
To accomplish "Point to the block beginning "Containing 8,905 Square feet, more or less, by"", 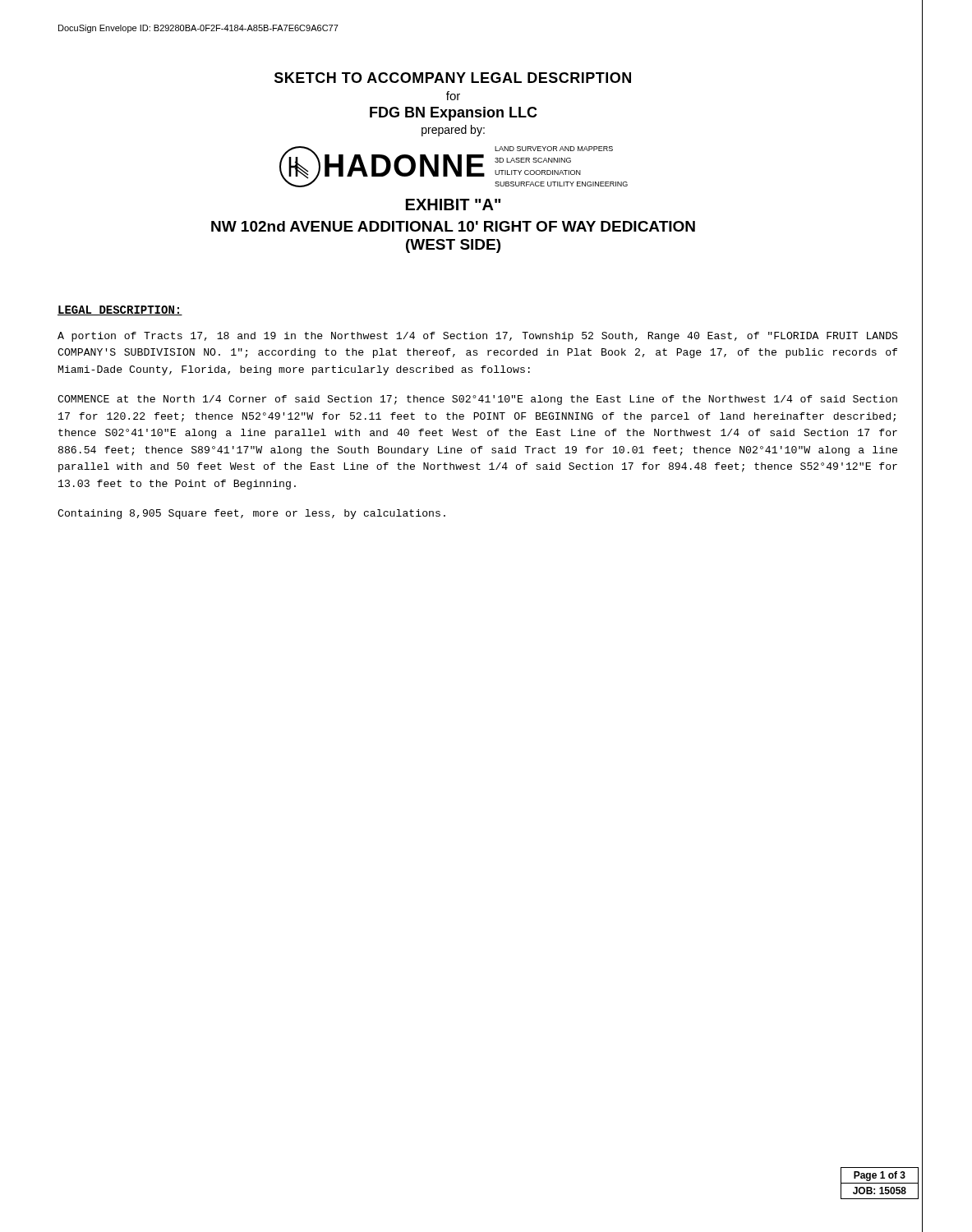I will [x=253, y=514].
